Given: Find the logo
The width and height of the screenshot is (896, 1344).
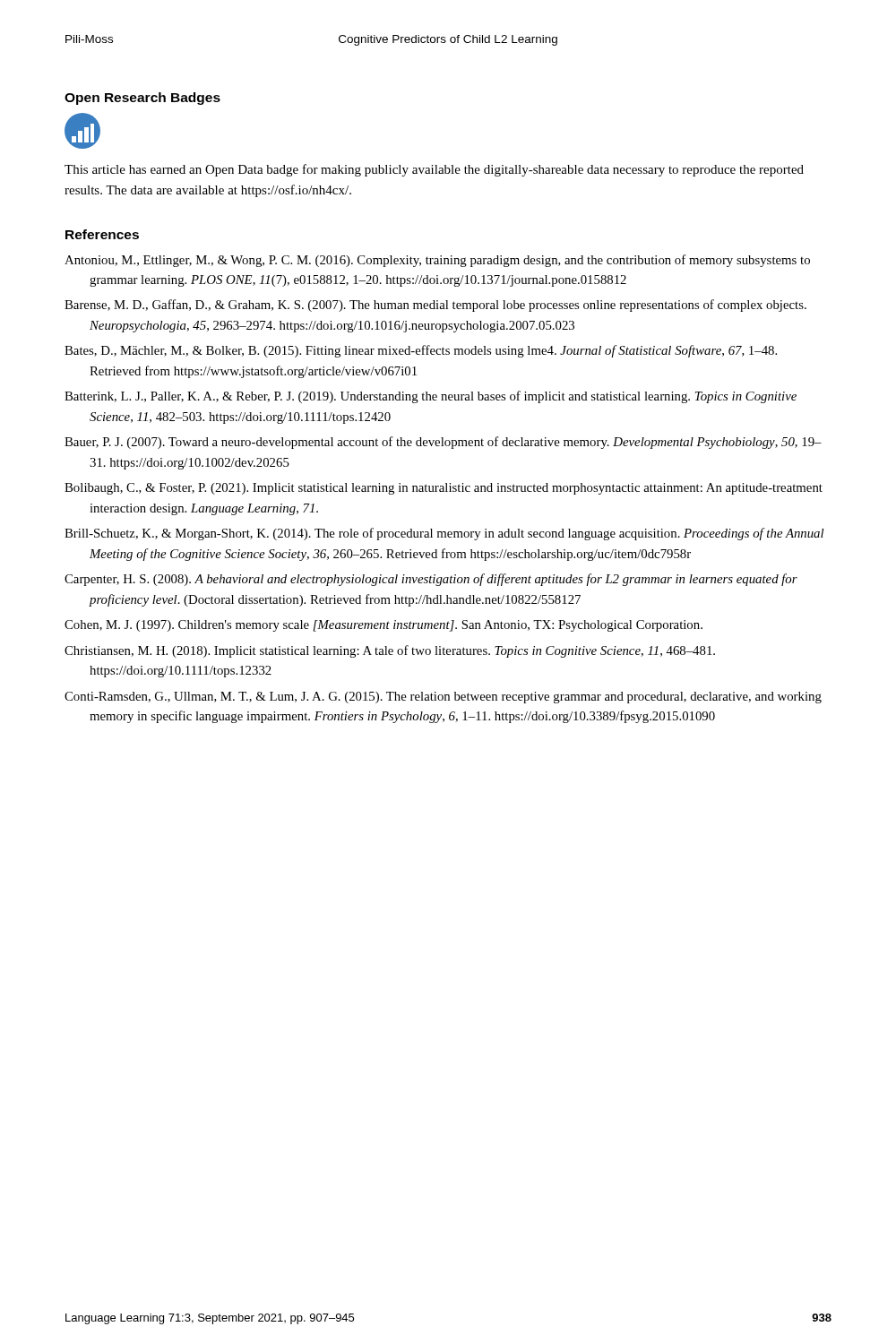Looking at the screenshot, I should (x=448, y=133).
